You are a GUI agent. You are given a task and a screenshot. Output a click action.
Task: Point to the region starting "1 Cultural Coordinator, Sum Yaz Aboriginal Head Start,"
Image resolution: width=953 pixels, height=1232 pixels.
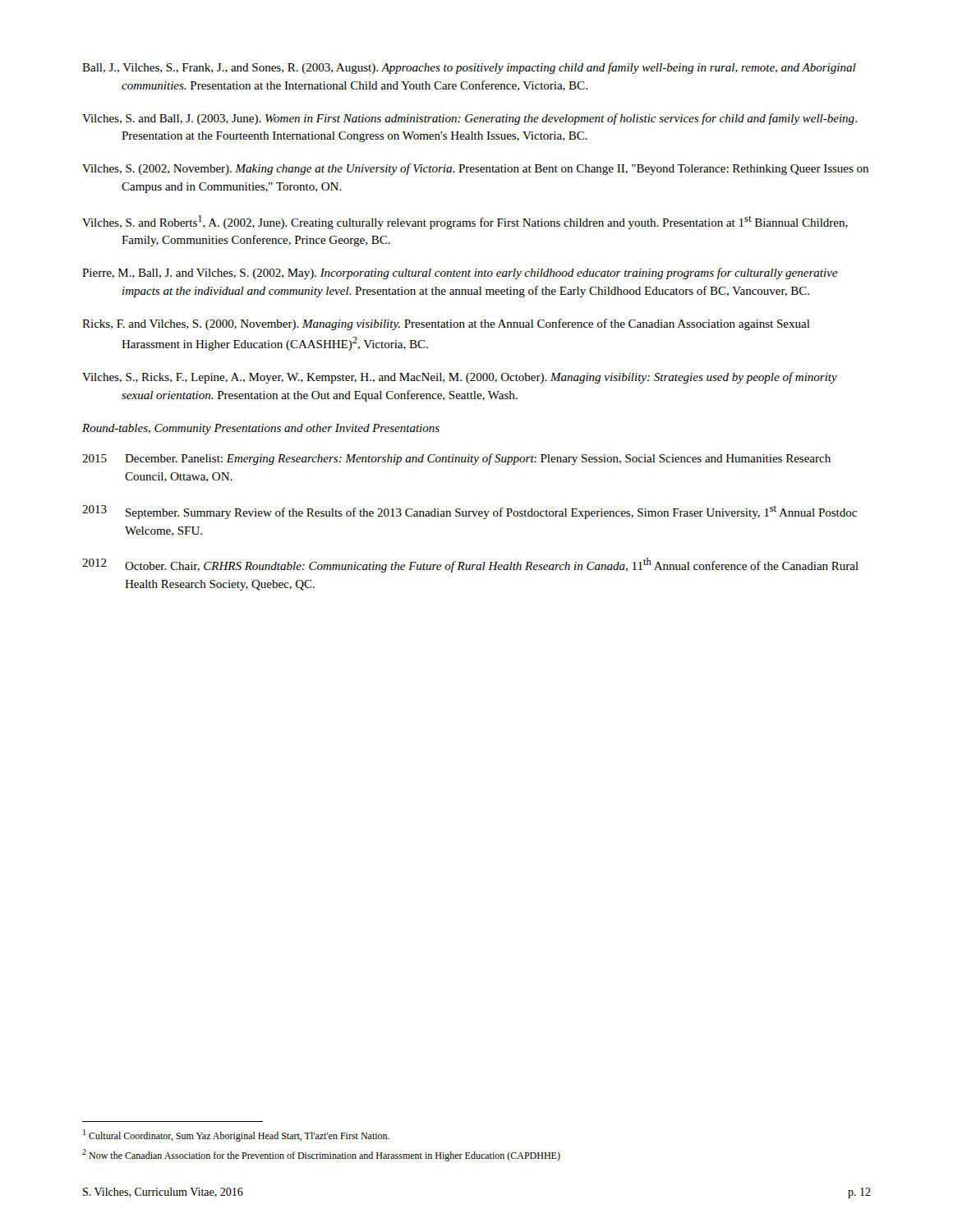(236, 1135)
